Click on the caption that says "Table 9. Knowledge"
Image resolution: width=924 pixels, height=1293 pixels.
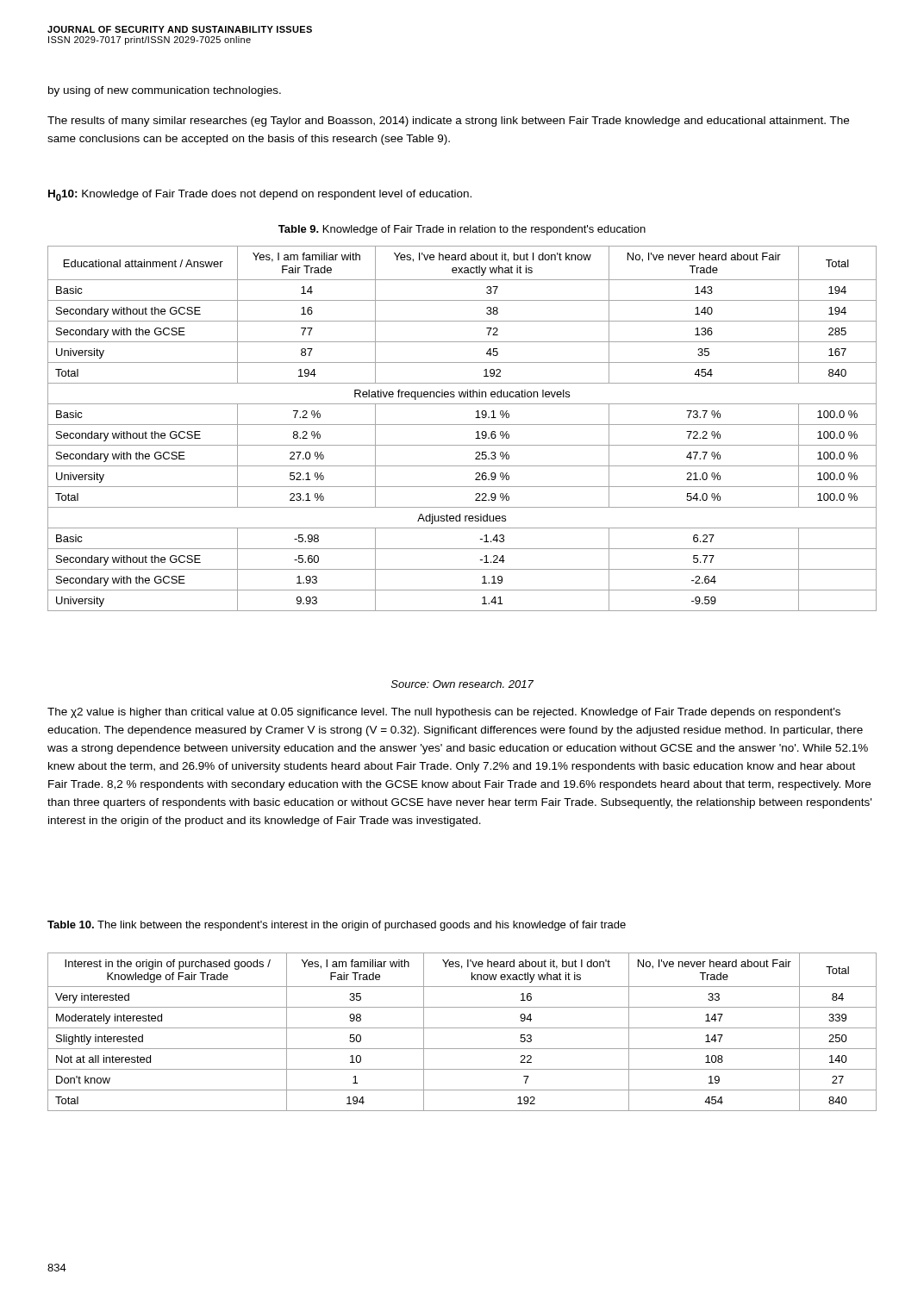click(x=462, y=229)
